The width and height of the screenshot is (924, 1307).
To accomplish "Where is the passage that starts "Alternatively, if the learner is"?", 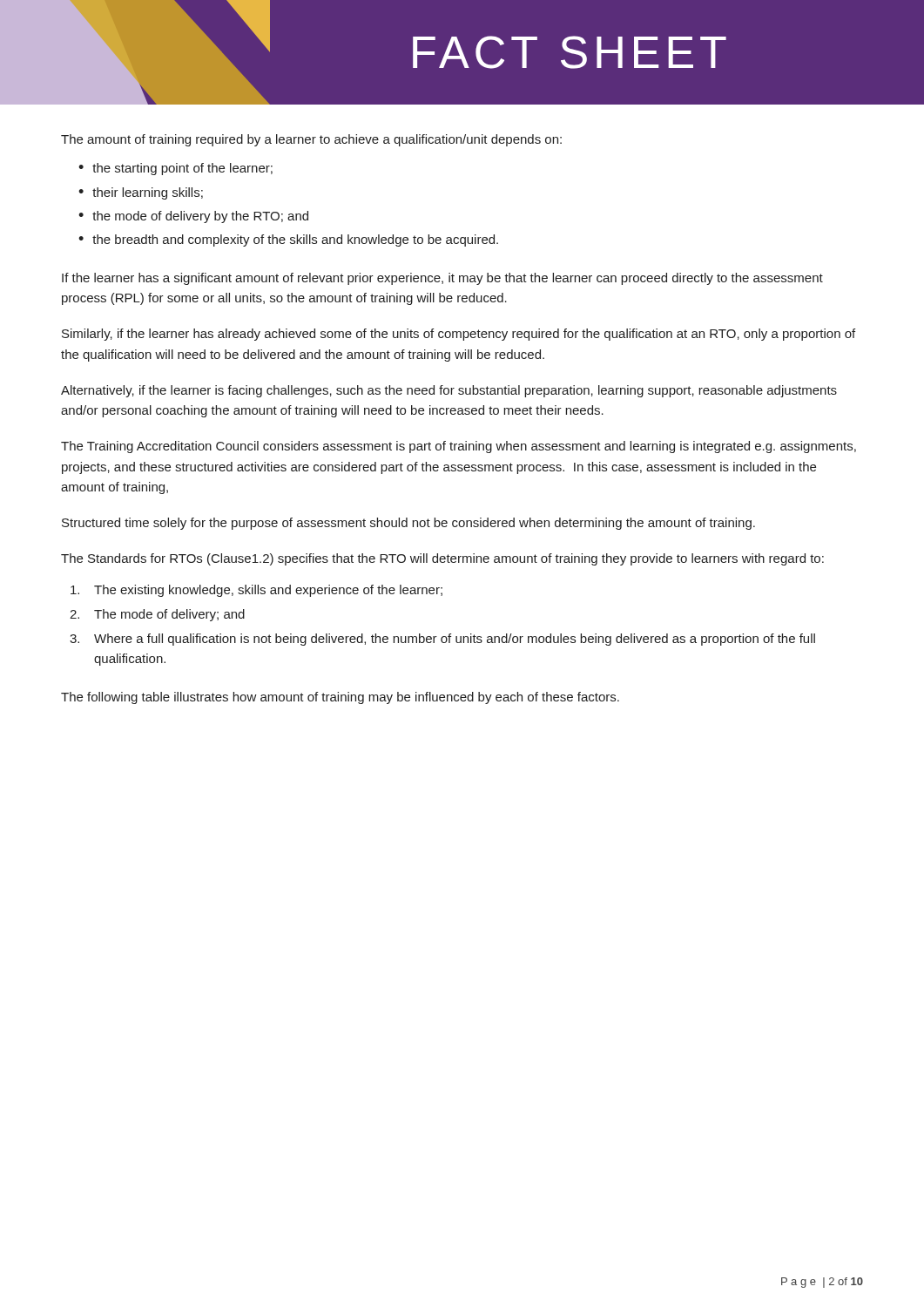I will pos(449,400).
